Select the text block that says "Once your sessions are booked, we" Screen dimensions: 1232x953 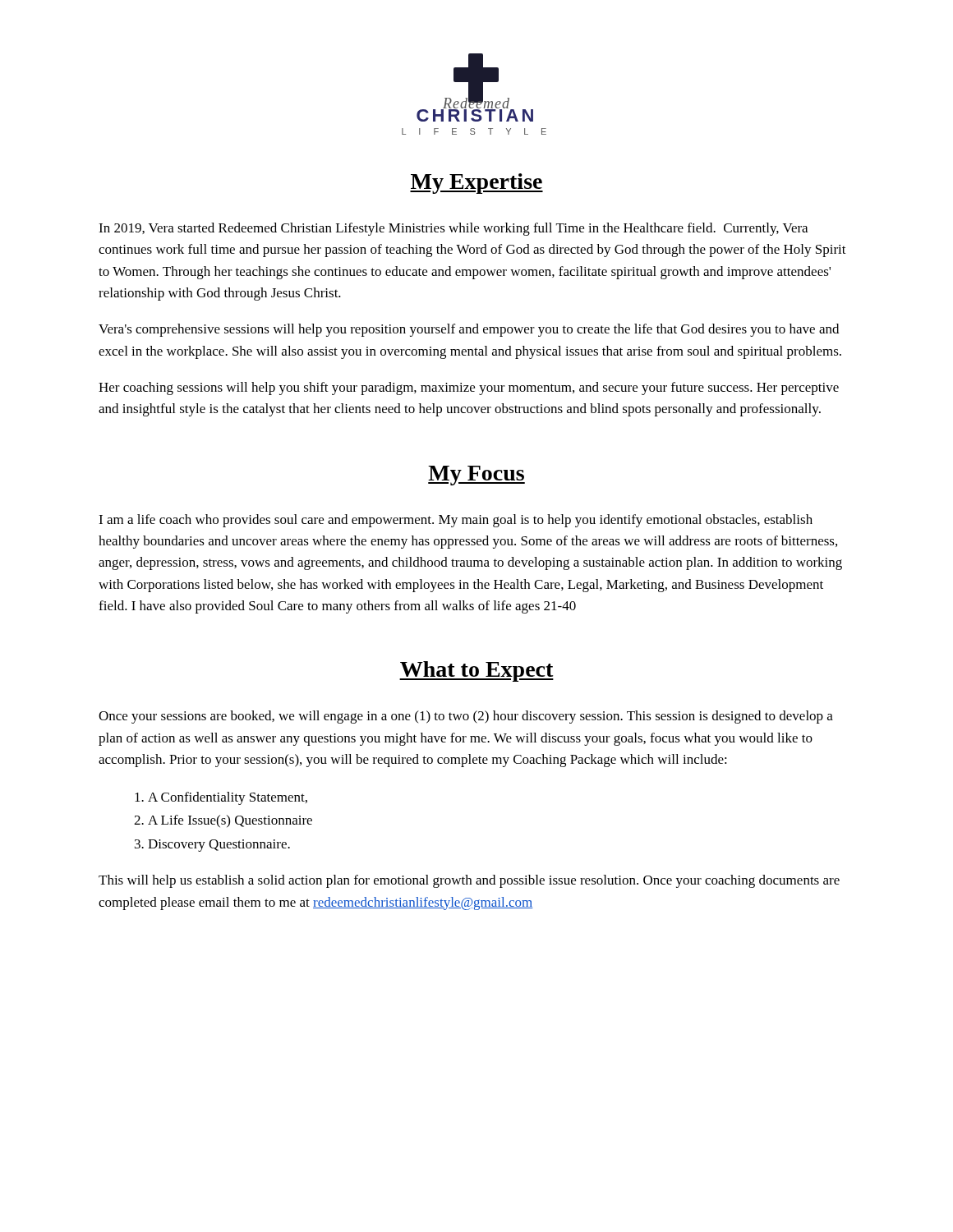[466, 738]
